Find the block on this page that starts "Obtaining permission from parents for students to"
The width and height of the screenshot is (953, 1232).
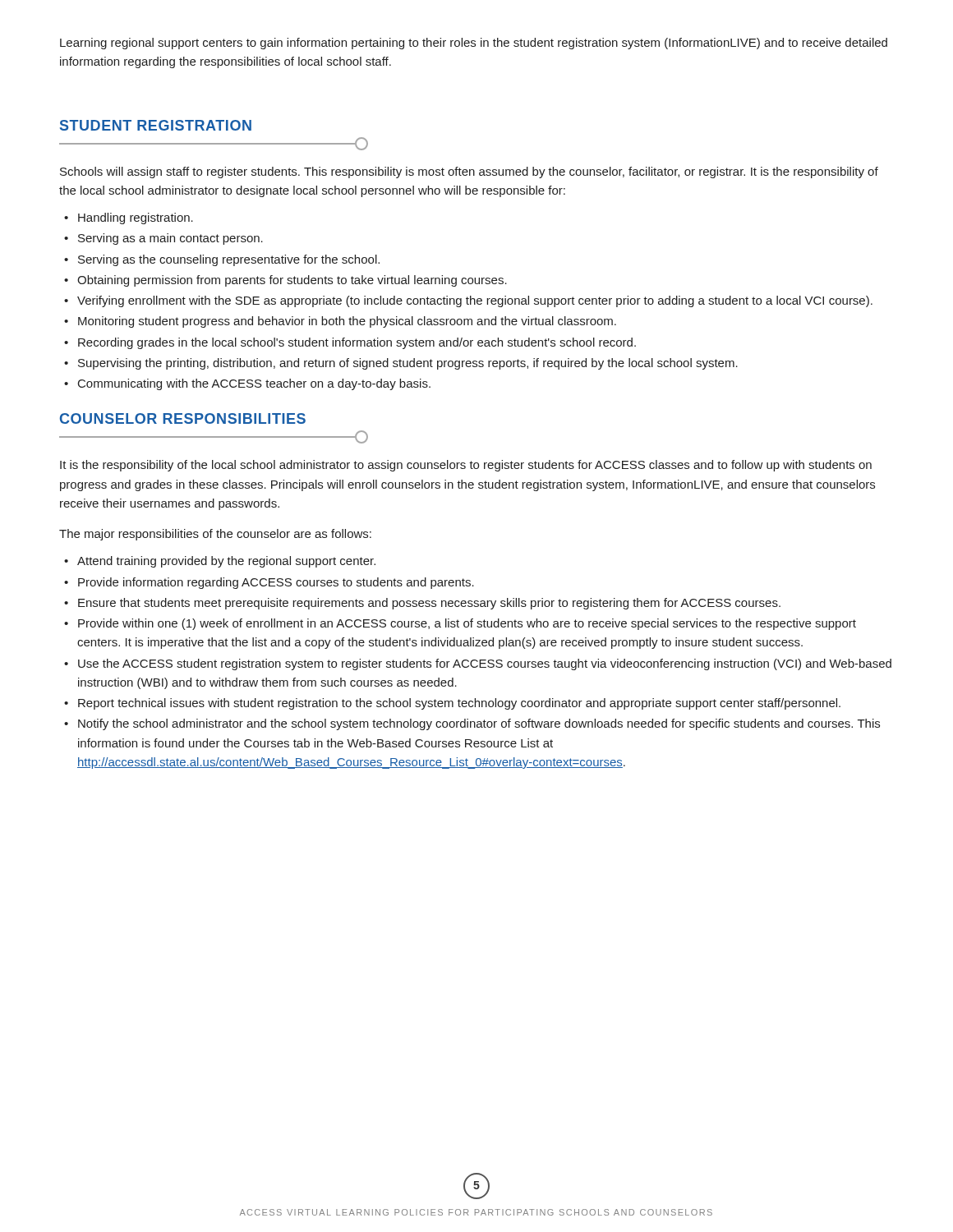point(292,279)
